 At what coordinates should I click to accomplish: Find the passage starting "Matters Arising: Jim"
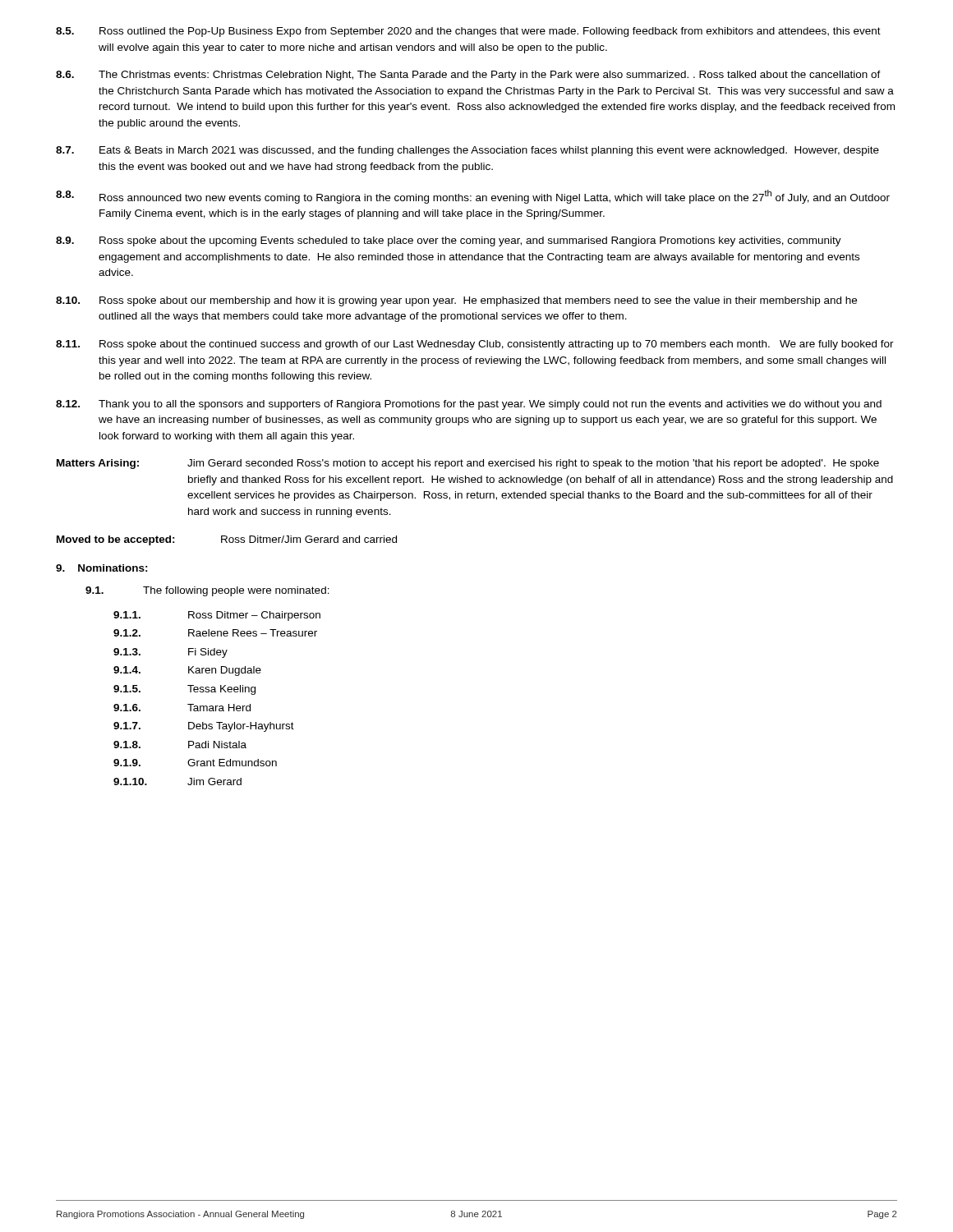476,487
